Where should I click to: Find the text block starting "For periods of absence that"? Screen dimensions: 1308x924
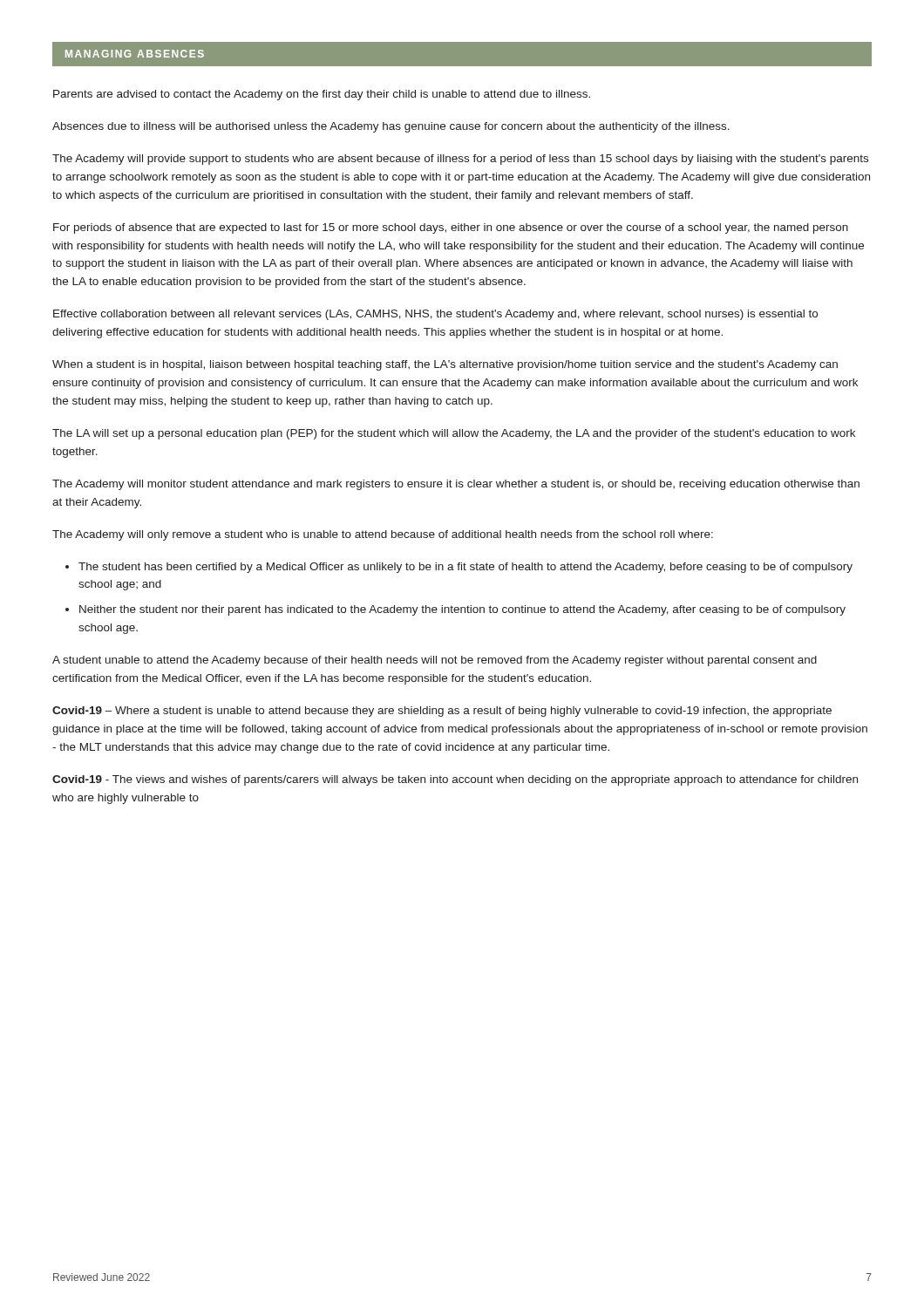tap(458, 254)
